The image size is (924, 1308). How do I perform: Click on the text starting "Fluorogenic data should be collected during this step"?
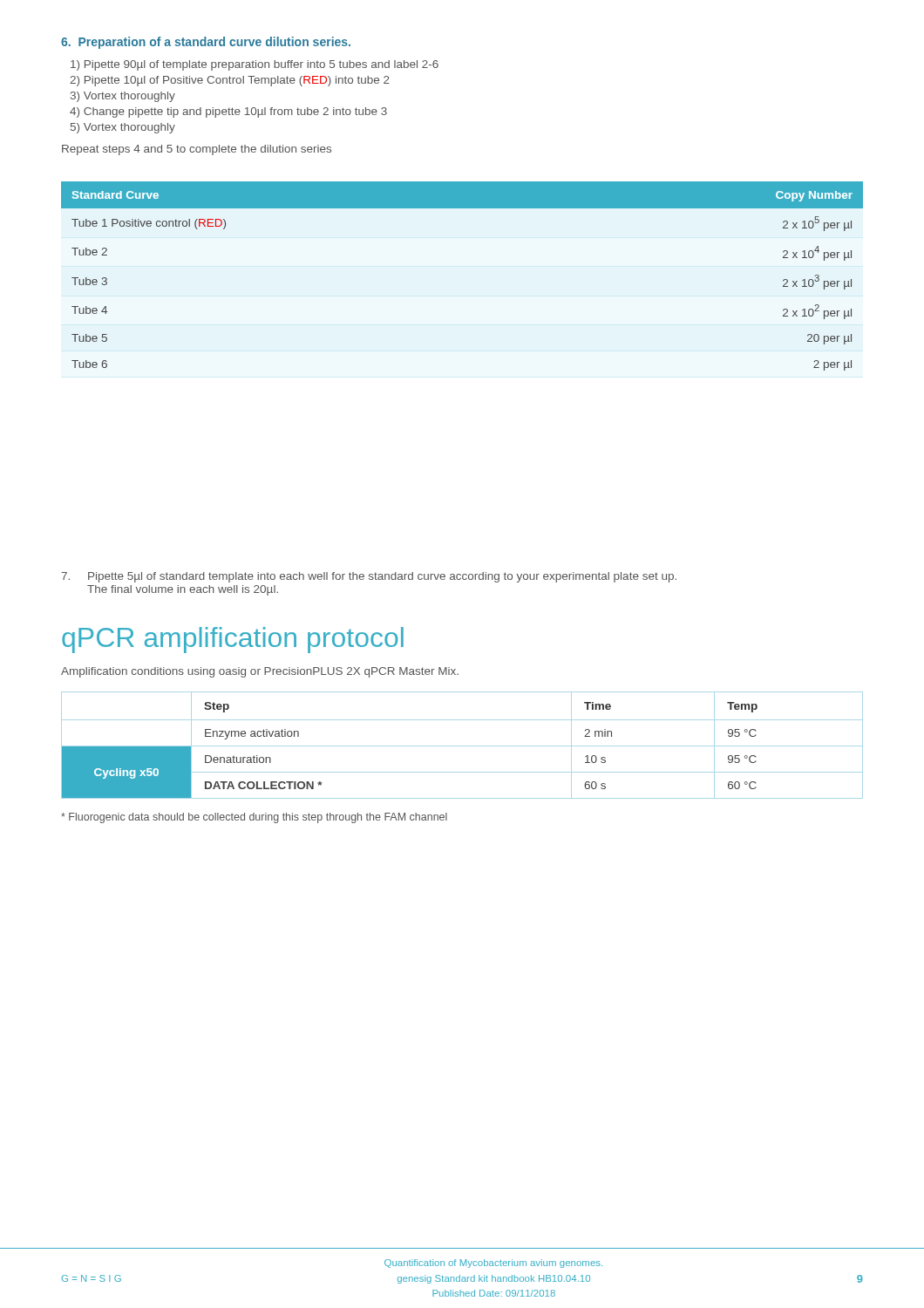click(254, 817)
